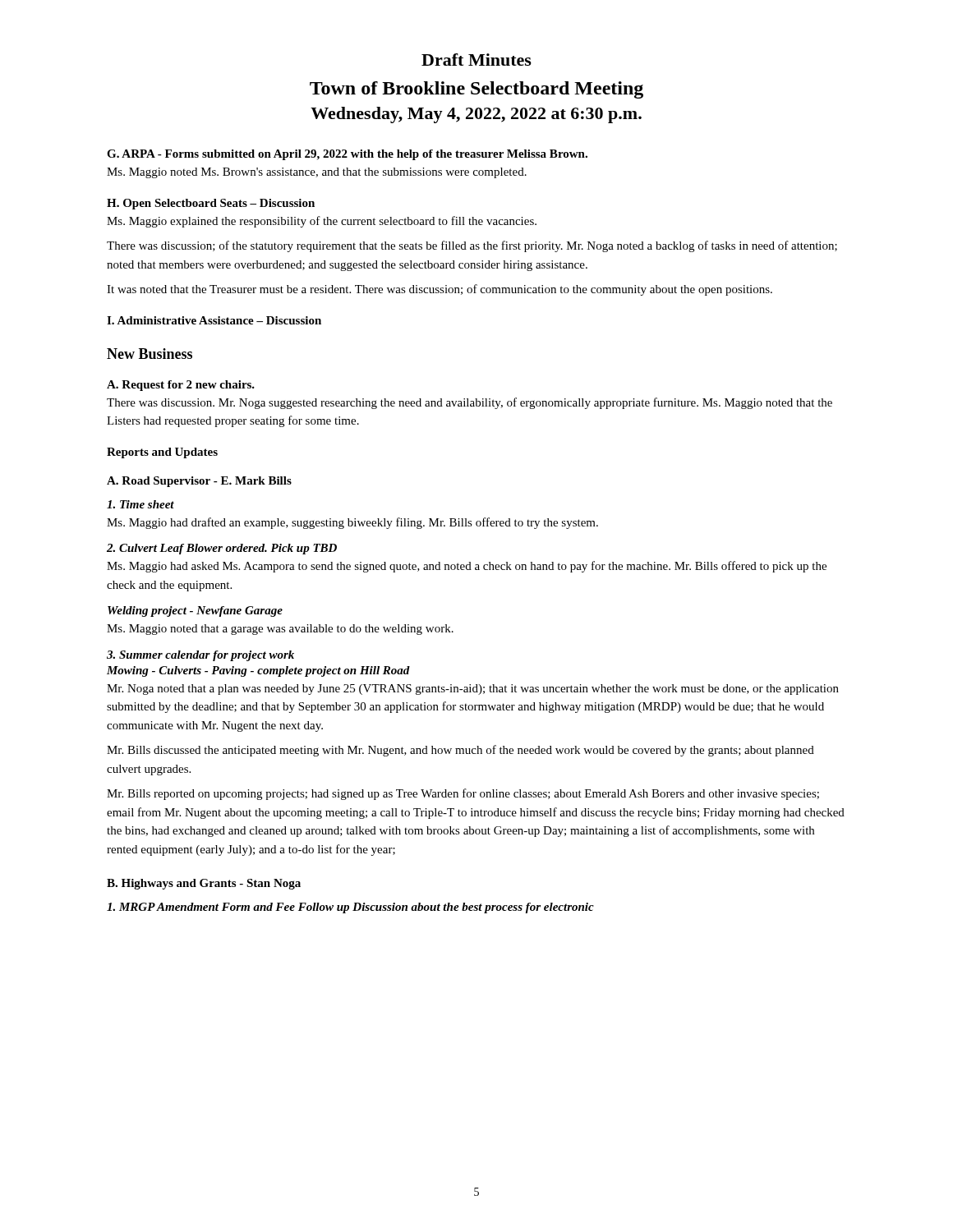Point to "I. Administrative Assistance – Discussion"

214,320
